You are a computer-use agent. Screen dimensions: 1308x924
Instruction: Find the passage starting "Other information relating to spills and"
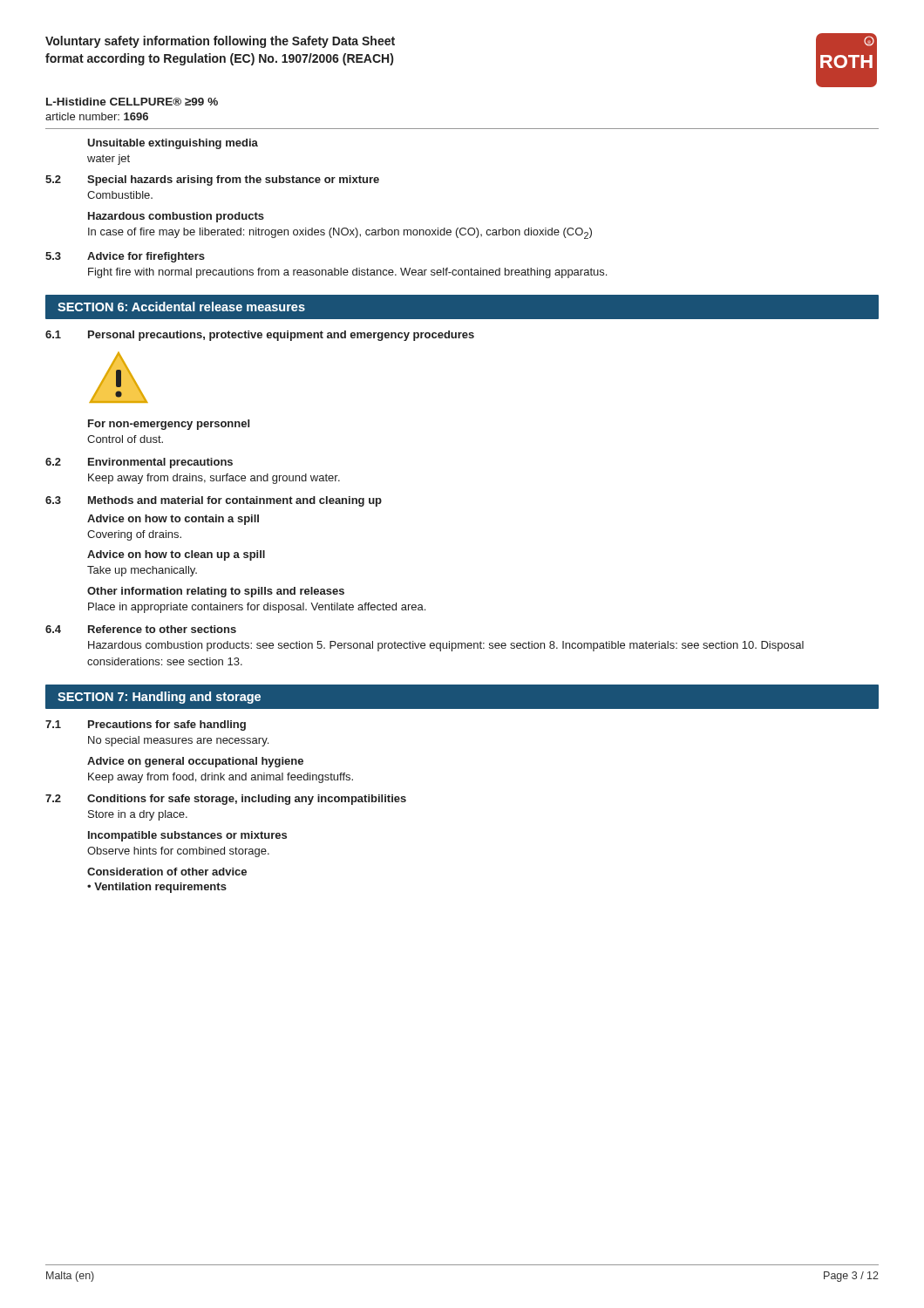pos(216,591)
